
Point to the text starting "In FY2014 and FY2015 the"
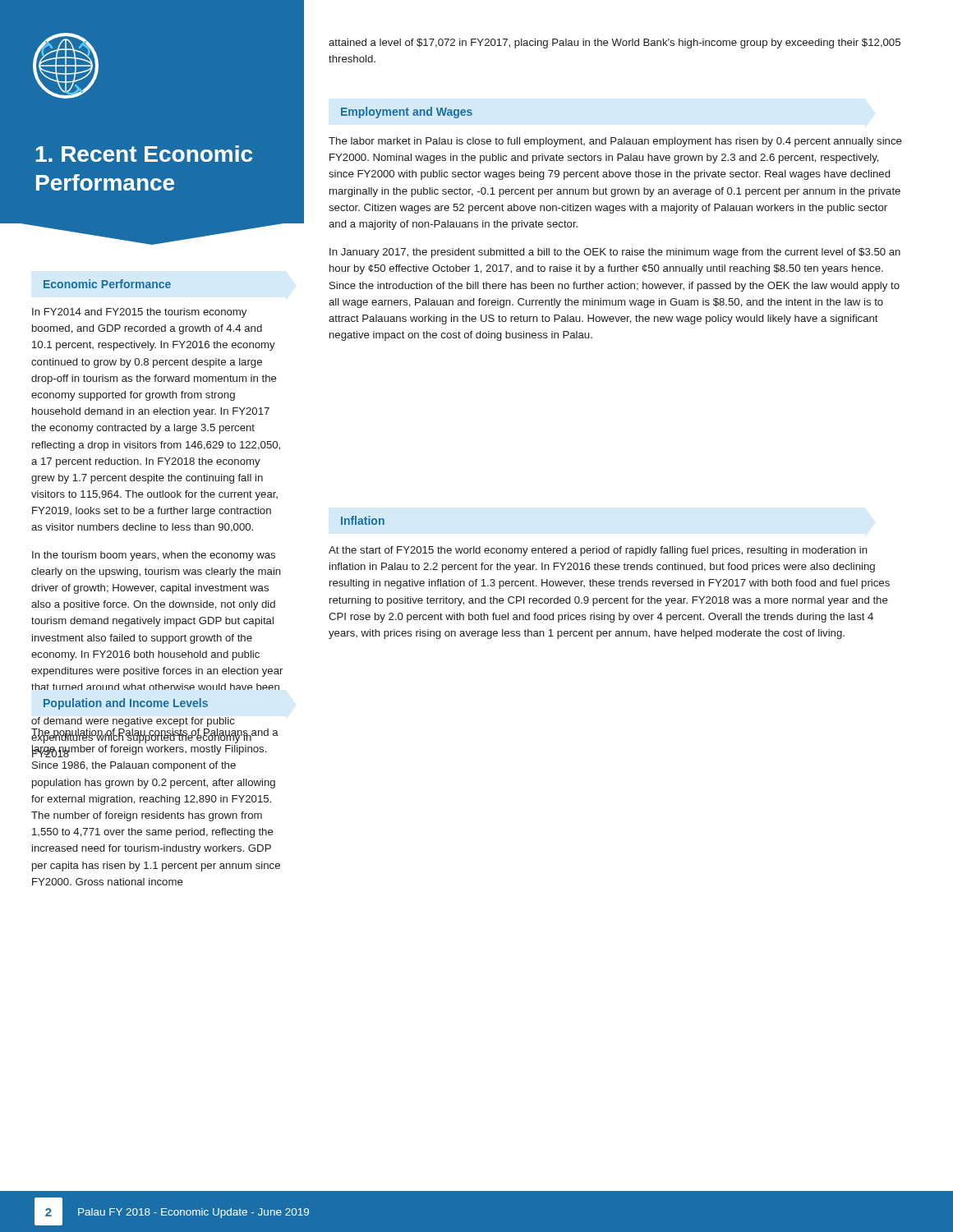pyautogui.click(x=158, y=533)
